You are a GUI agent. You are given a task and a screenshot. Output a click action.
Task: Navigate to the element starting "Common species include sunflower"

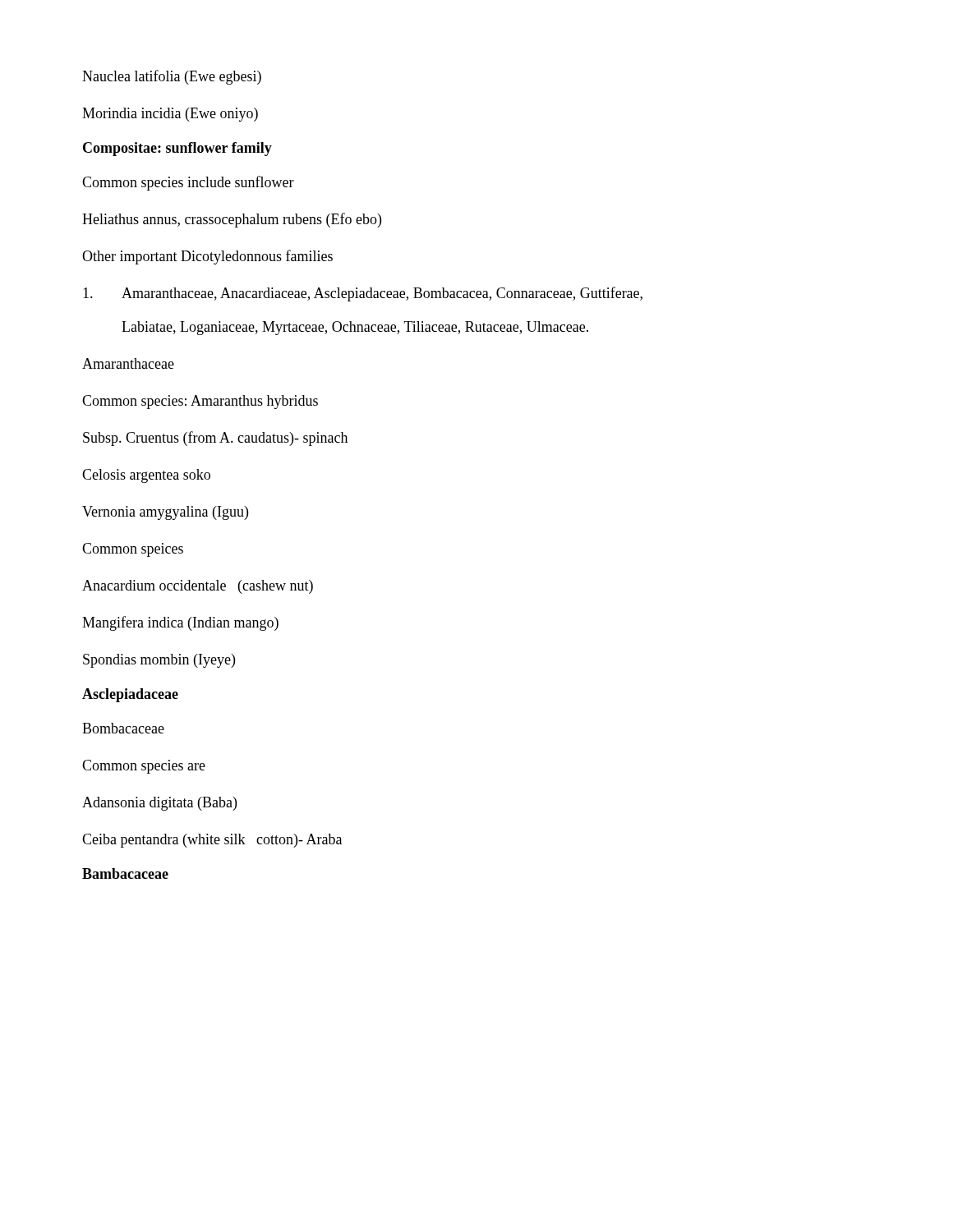pyautogui.click(x=188, y=182)
